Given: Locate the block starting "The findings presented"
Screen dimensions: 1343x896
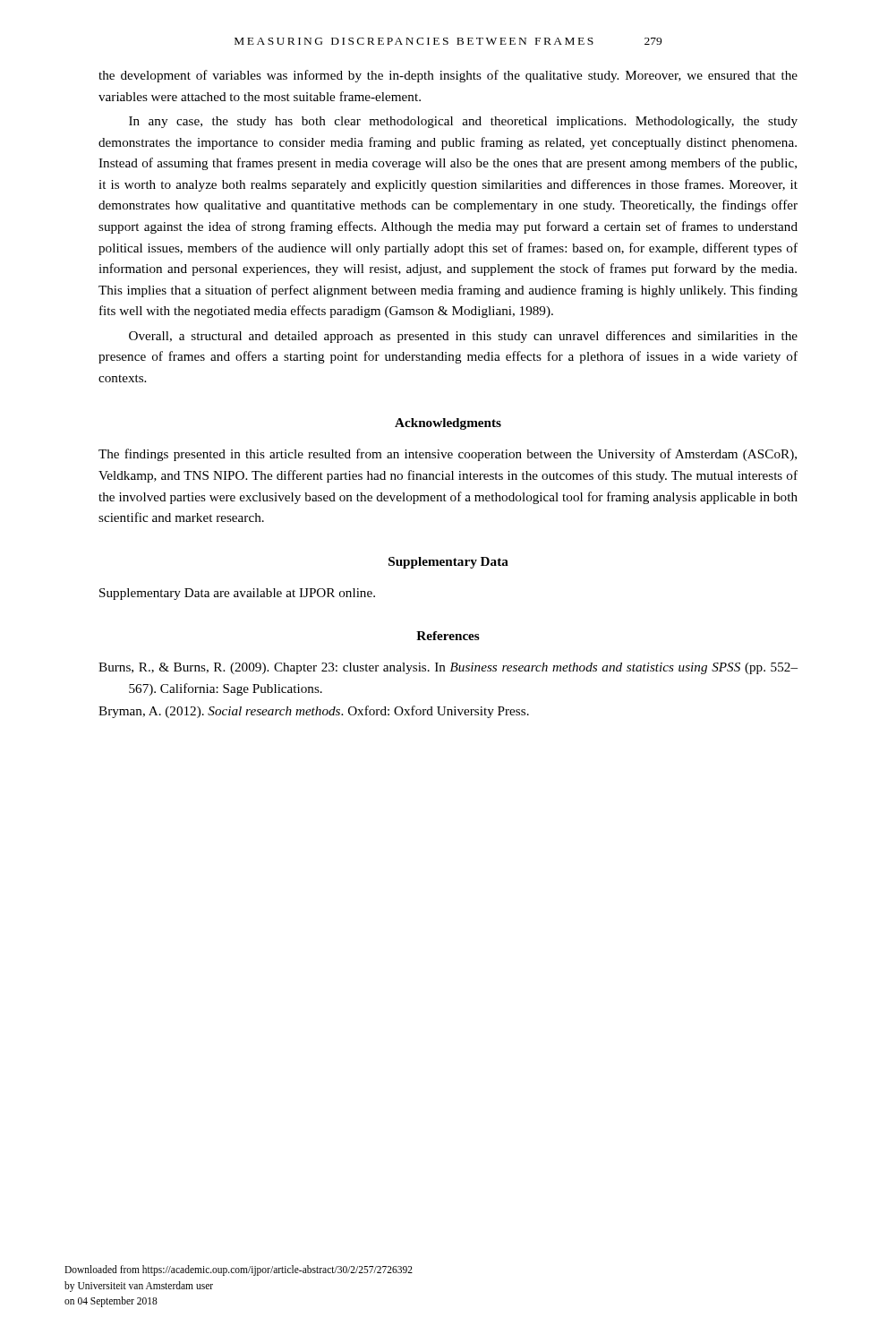Looking at the screenshot, I should pos(448,486).
